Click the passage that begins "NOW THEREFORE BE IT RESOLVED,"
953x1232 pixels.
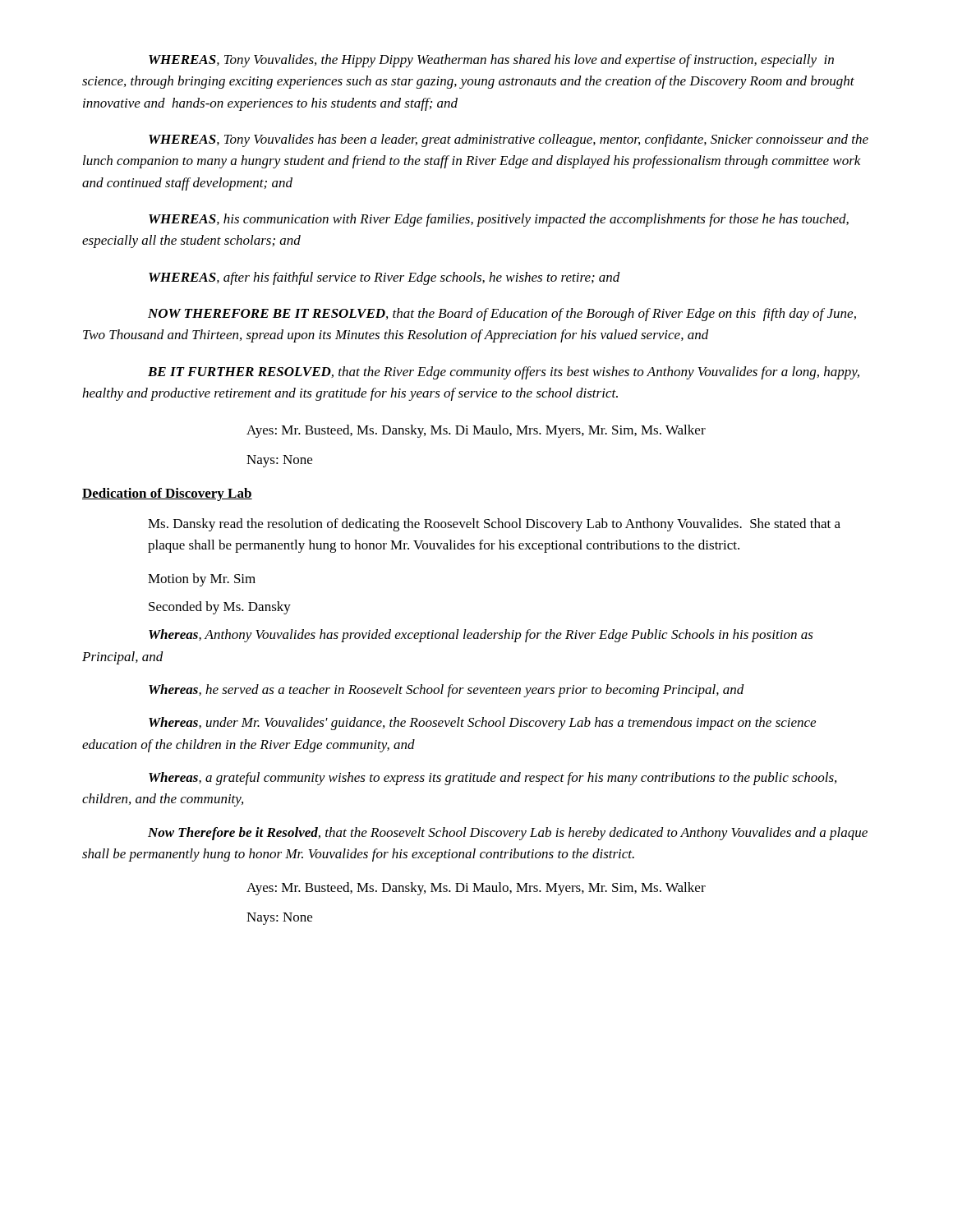click(x=469, y=324)
